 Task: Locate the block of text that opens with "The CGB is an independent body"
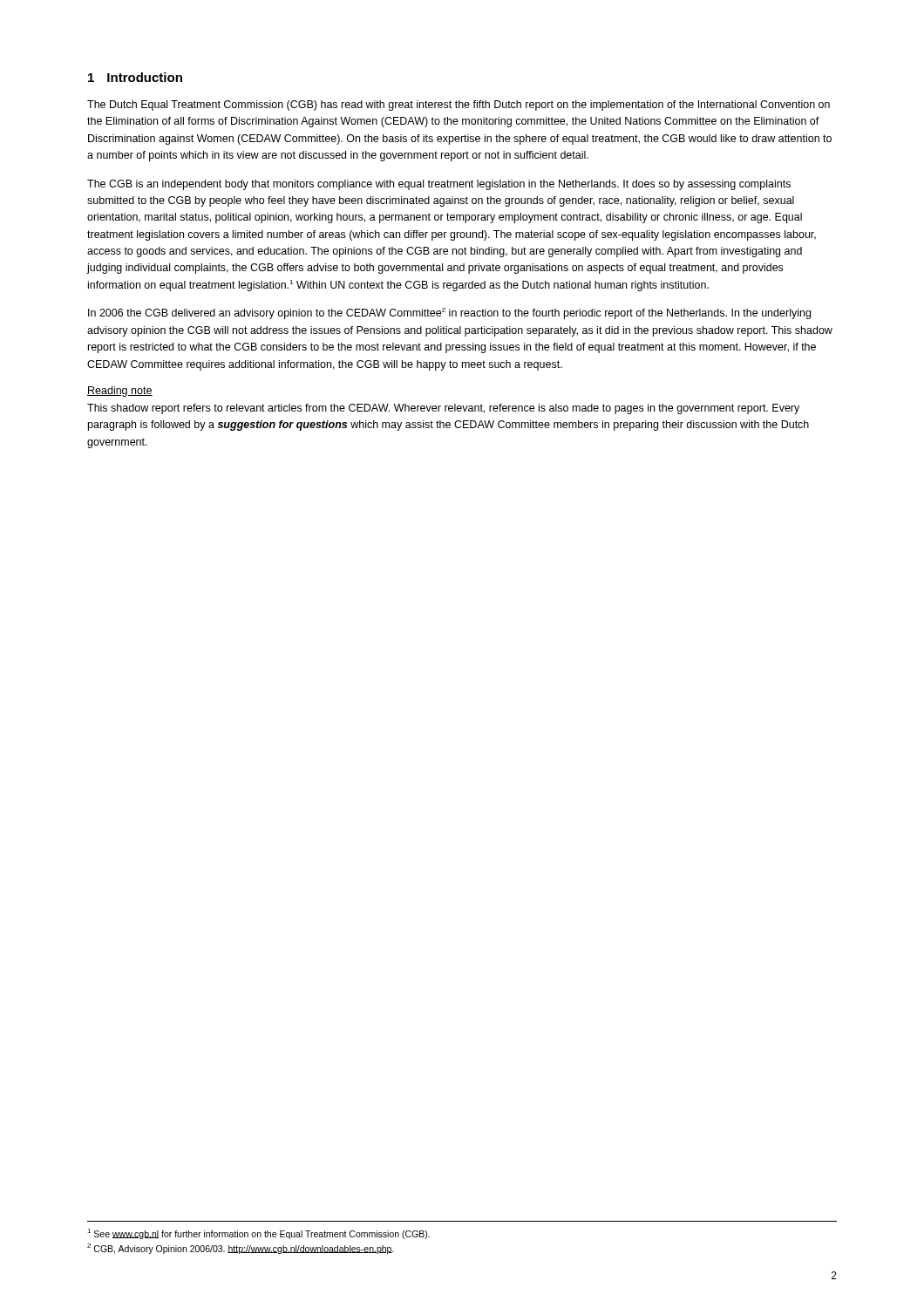coord(452,234)
